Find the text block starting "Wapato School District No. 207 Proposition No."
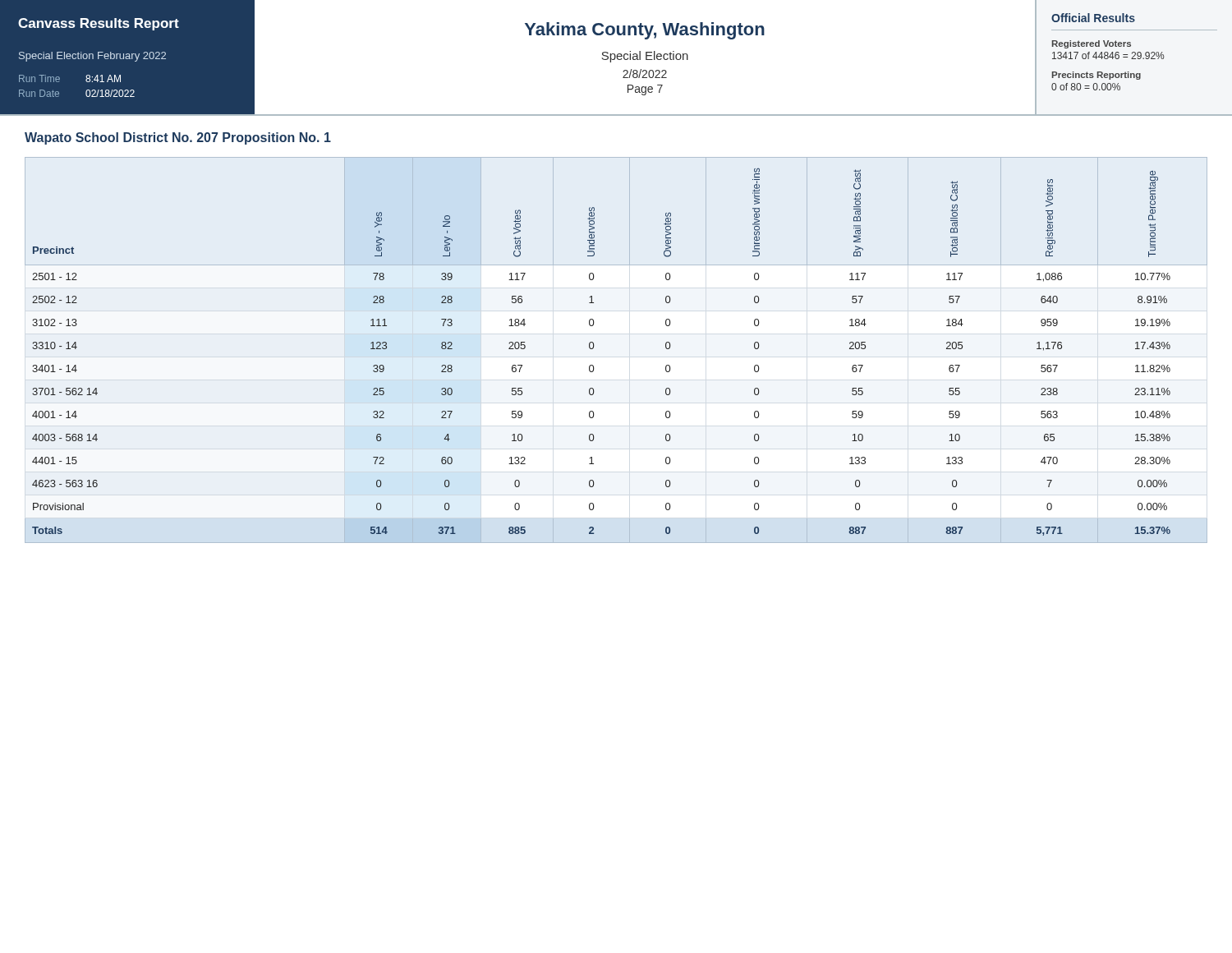The height and width of the screenshot is (953, 1232). click(x=178, y=138)
